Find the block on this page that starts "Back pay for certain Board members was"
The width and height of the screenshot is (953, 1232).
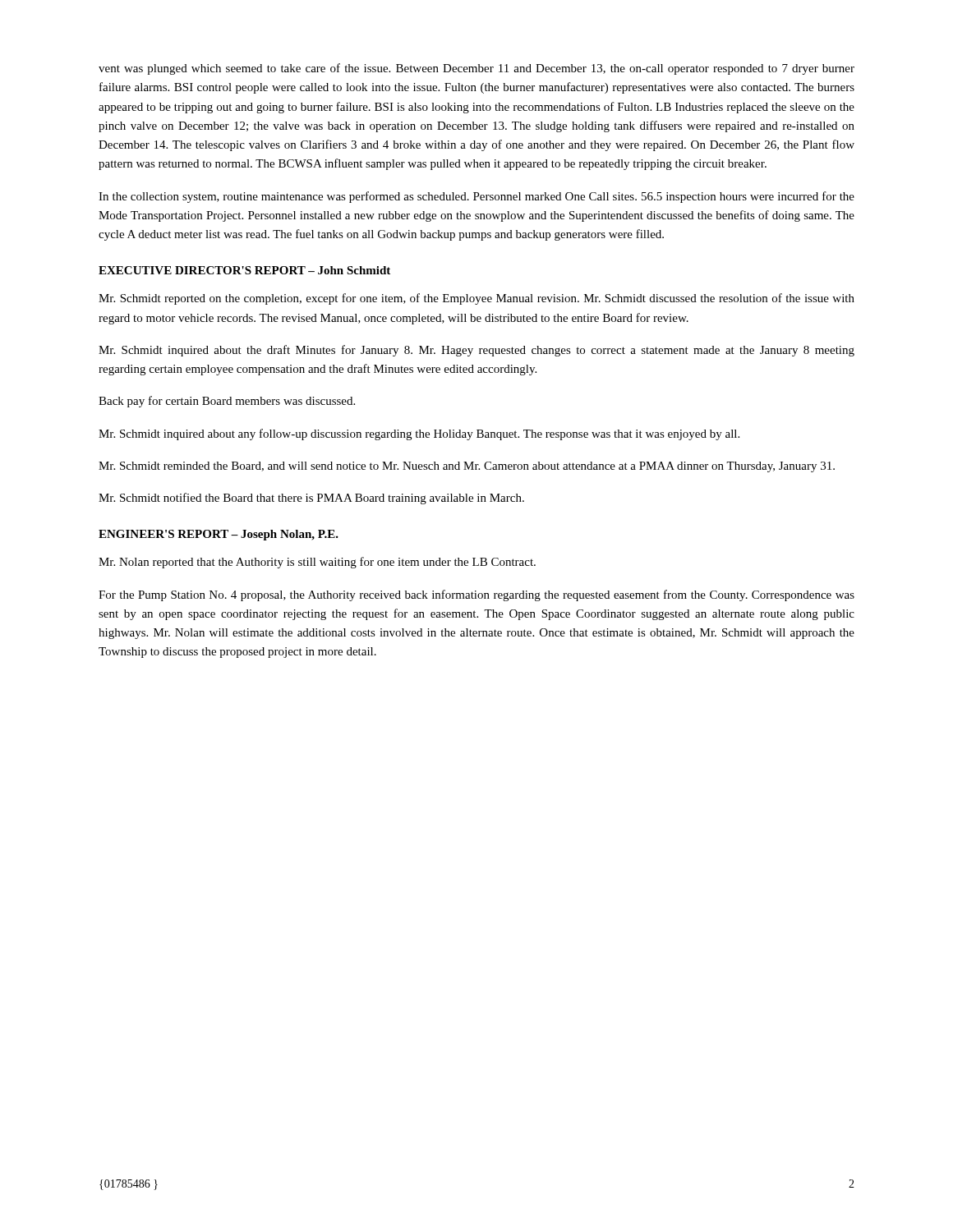tap(227, 401)
